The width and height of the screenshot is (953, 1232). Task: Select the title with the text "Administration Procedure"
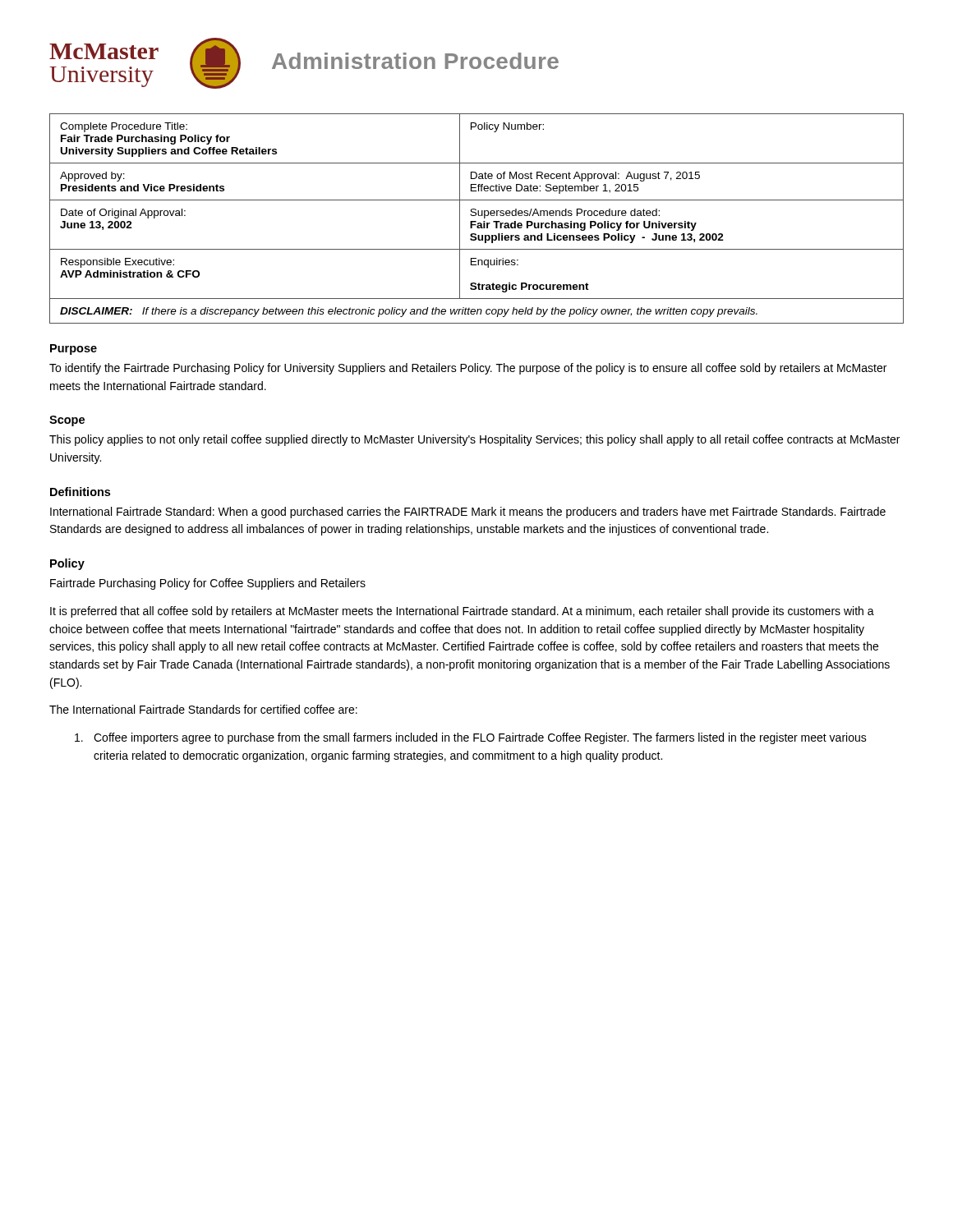click(415, 61)
